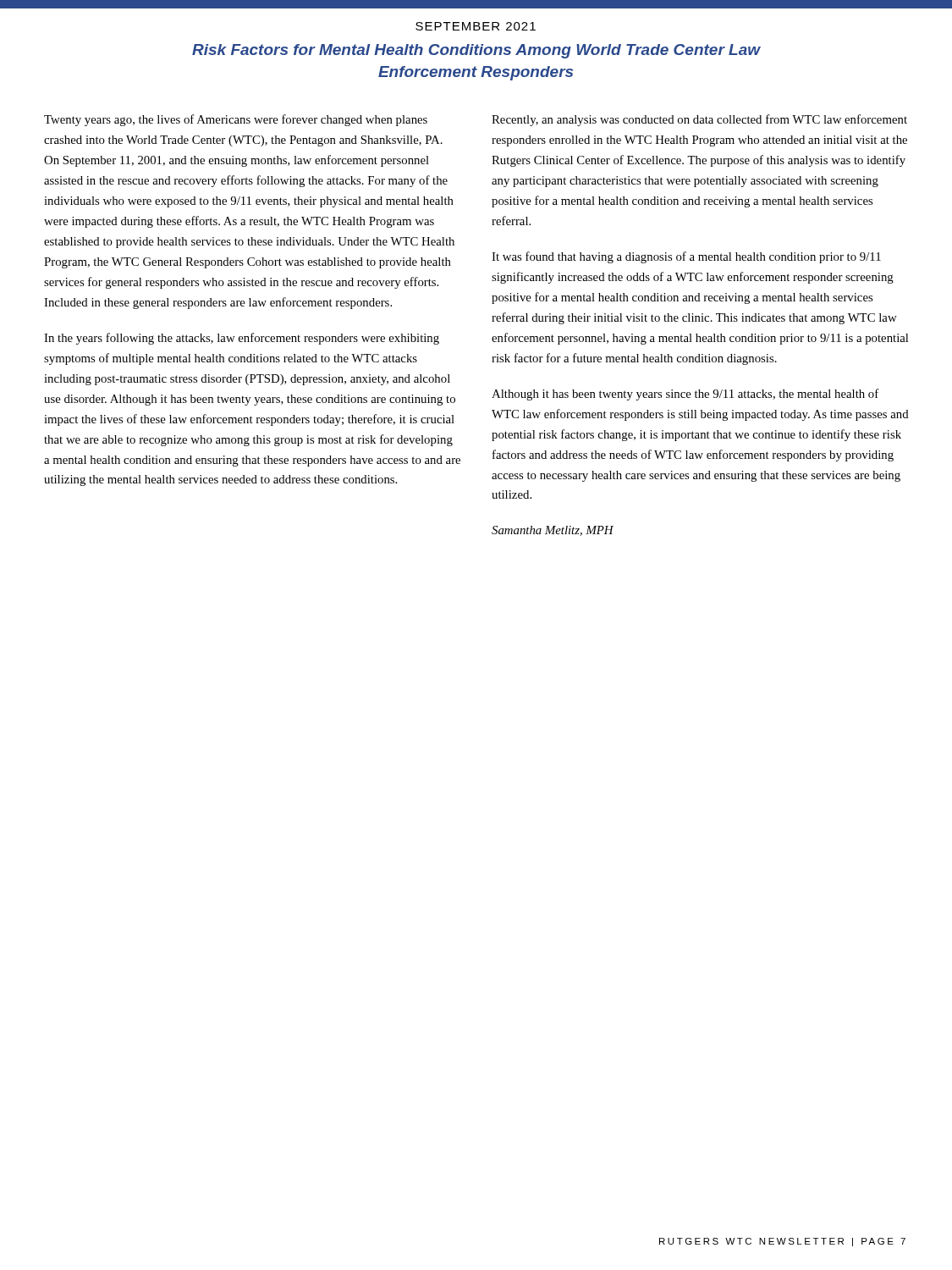Click on the text block that says "Recently, an analysis was conducted on data collected"
952x1270 pixels.
click(x=700, y=171)
